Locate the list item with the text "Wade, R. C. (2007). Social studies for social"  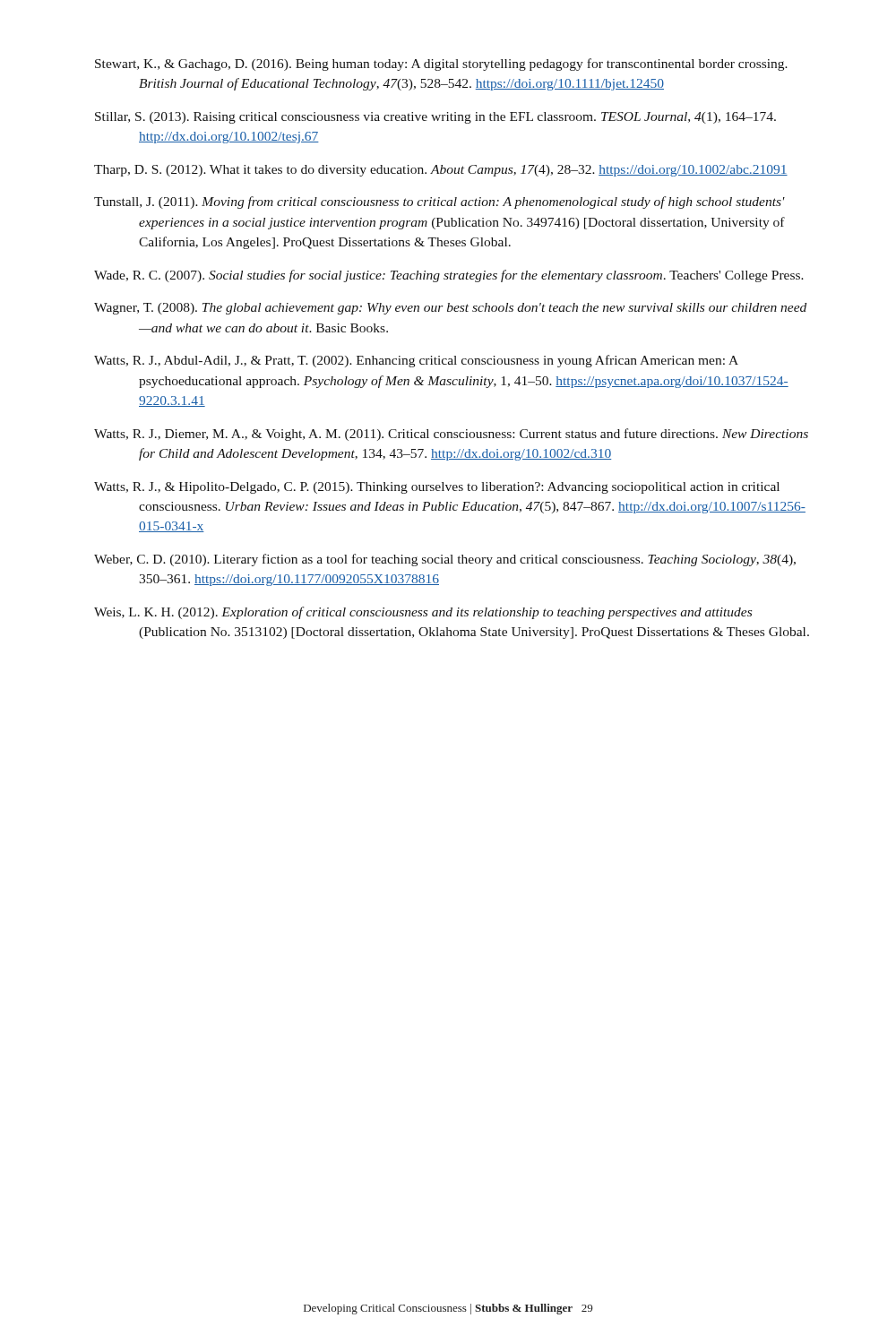[x=449, y=274]
